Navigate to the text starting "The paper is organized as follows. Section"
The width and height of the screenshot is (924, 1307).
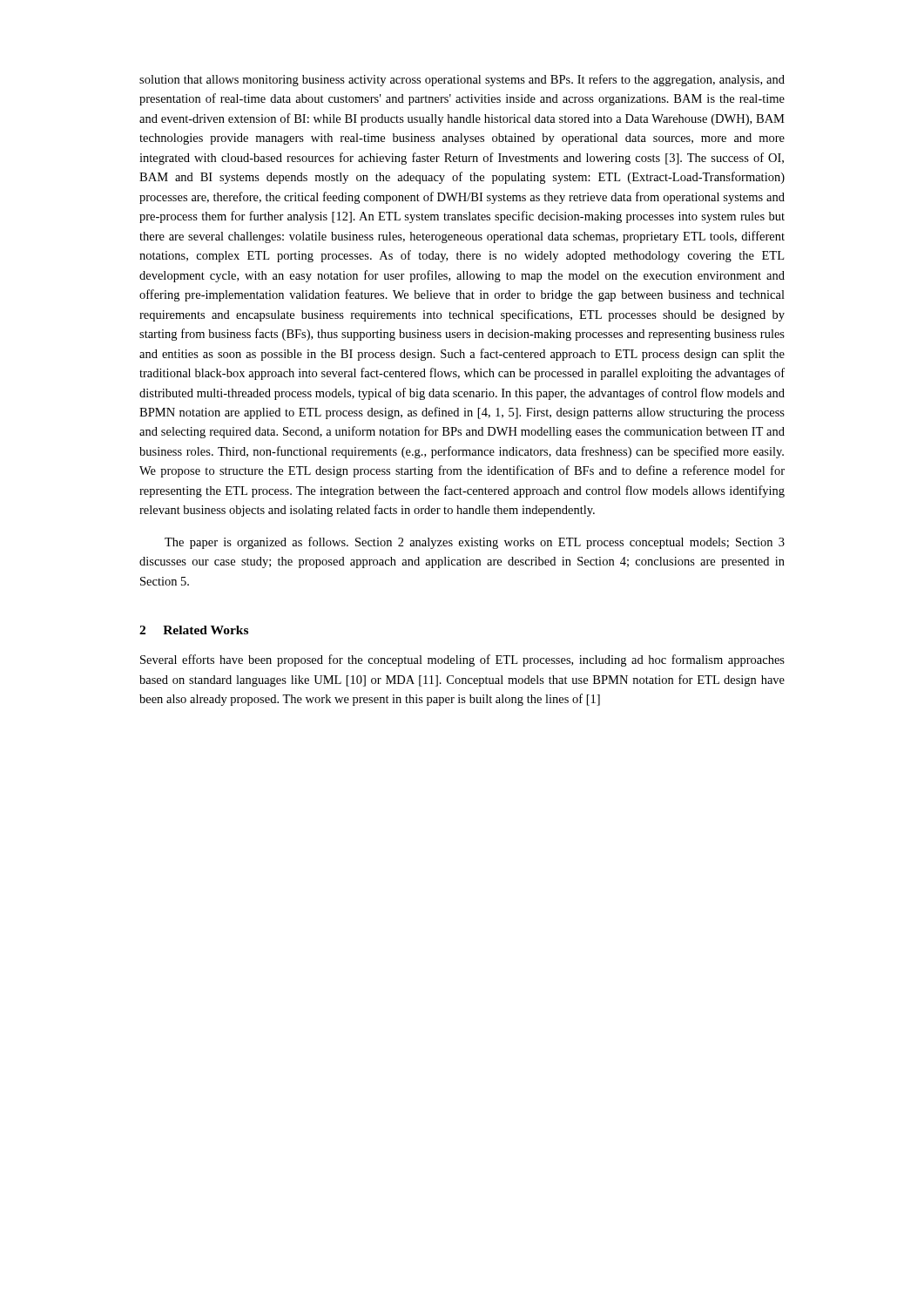(462, 561)
